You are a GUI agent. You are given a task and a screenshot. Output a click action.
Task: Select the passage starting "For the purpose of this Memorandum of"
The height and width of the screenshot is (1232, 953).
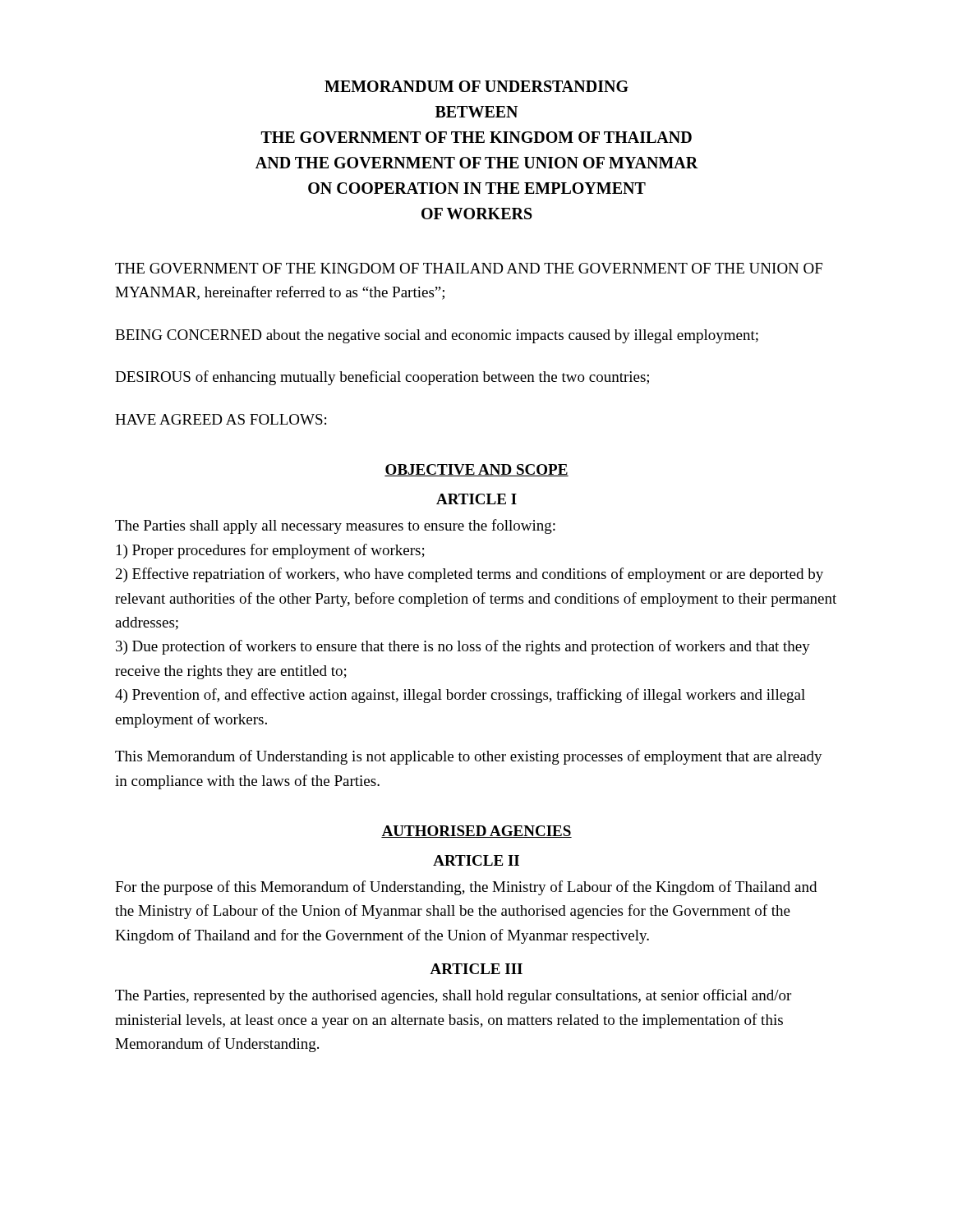coord(466,911)
